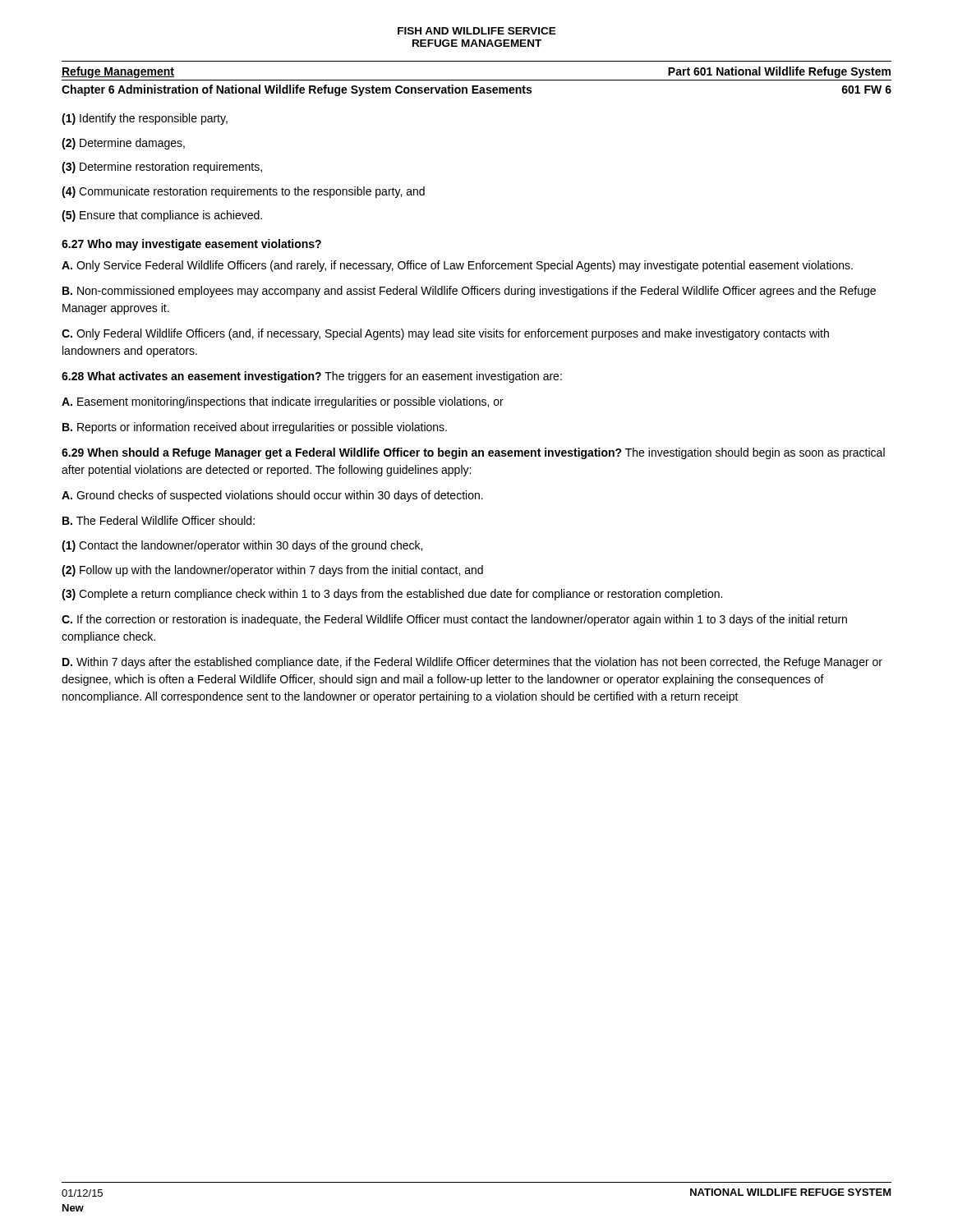Viewport: 953px width, 1232px height.
Task: Locate the passage starting "6.27 Who may investigate easement violations?"
Action: pyautogui.click(x=192, y=244)
